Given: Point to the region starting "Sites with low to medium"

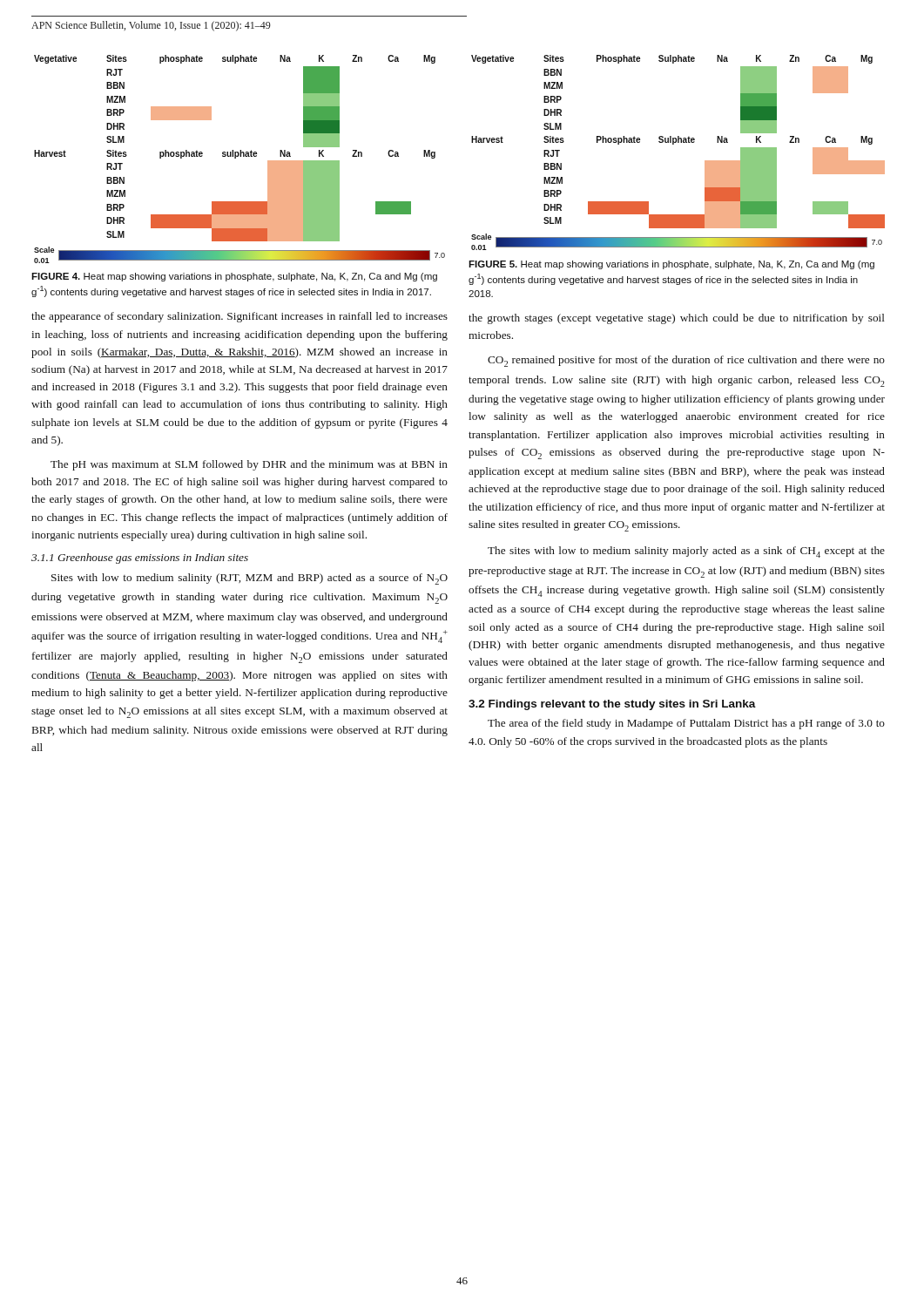Looking at the screenshot, I should (239, 663).
